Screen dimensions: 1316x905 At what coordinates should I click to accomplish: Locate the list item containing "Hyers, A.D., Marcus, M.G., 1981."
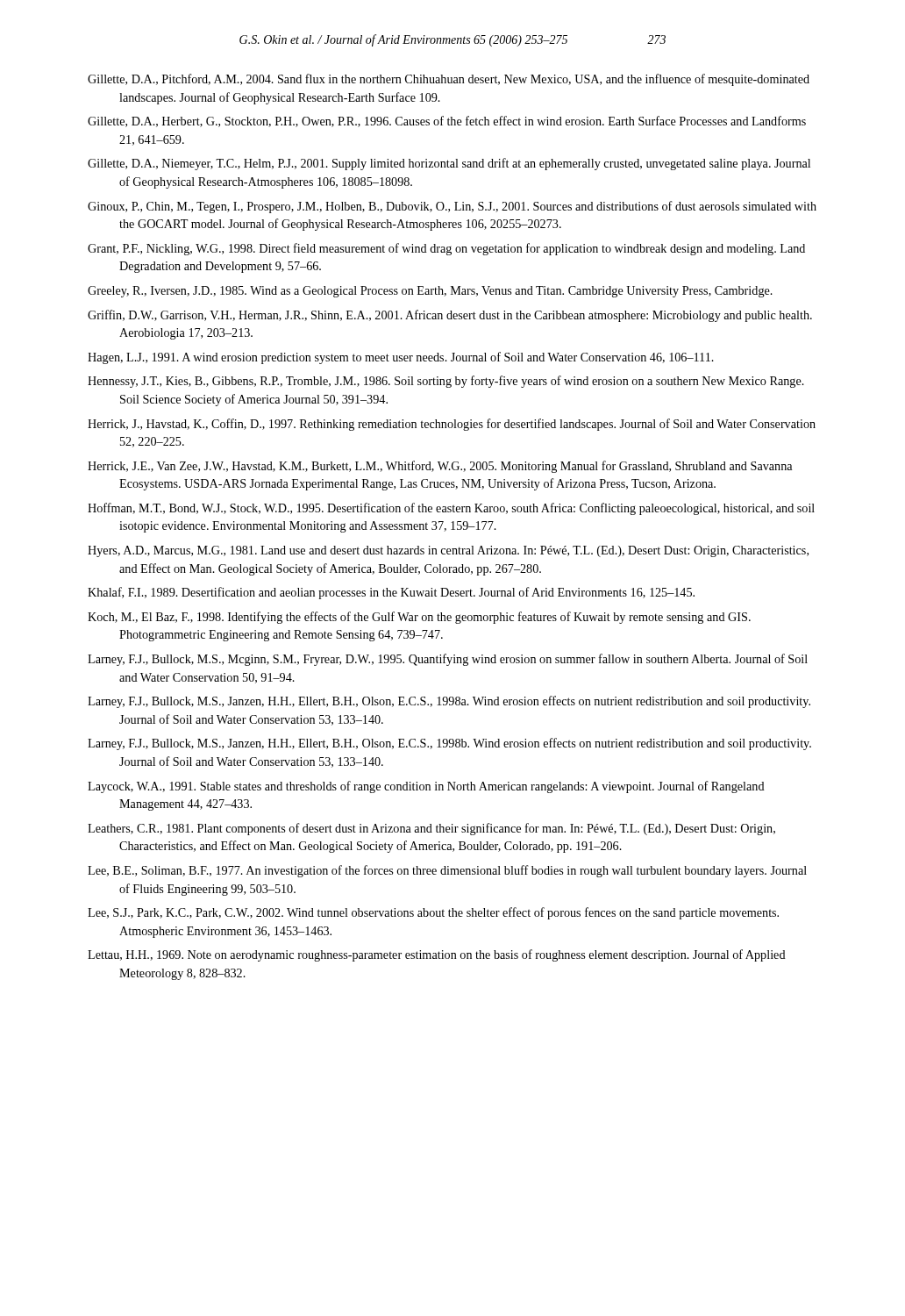[x=449, y=559]
